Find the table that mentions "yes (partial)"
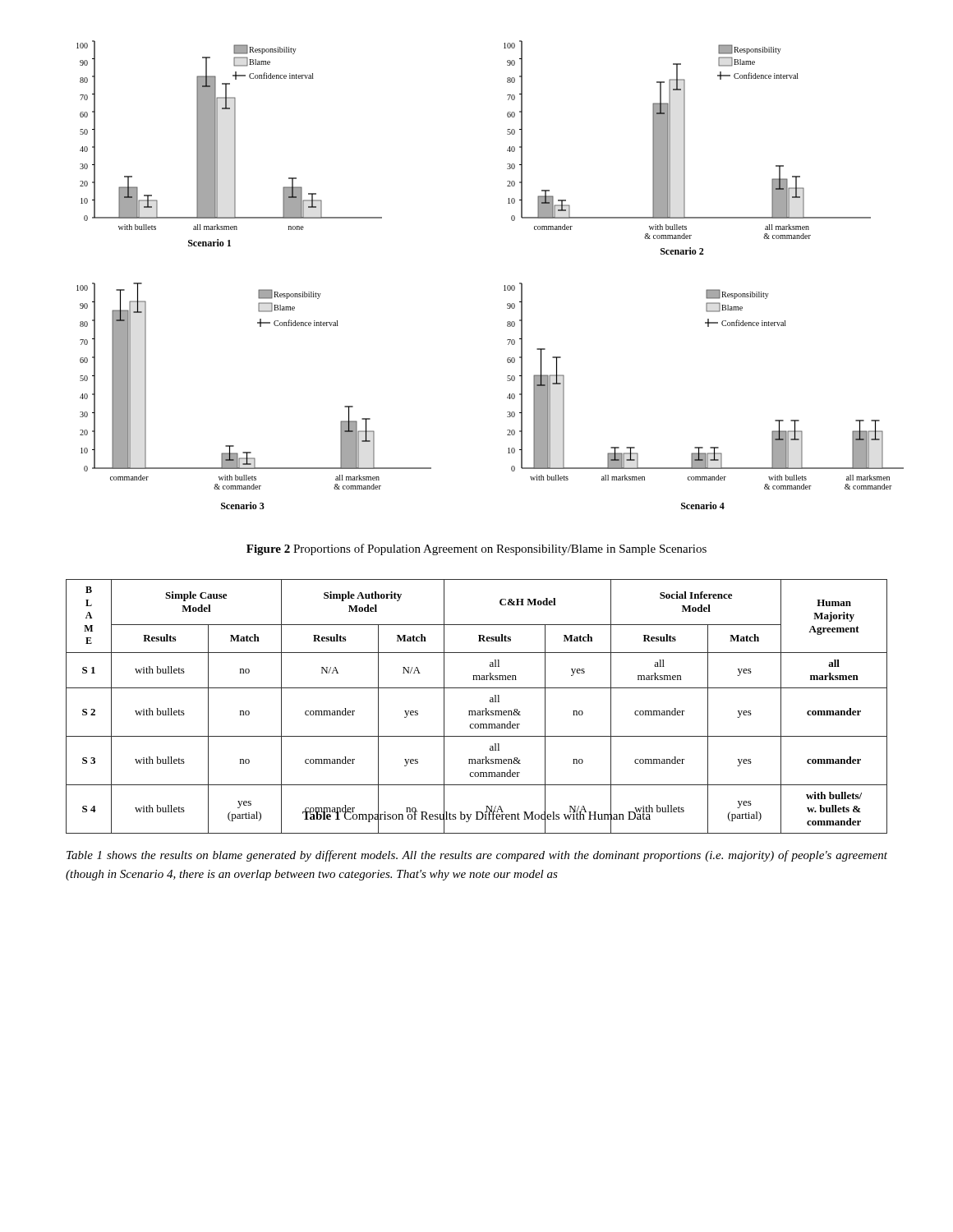This screenshot has height=1232, width=953. click(476, 706)
